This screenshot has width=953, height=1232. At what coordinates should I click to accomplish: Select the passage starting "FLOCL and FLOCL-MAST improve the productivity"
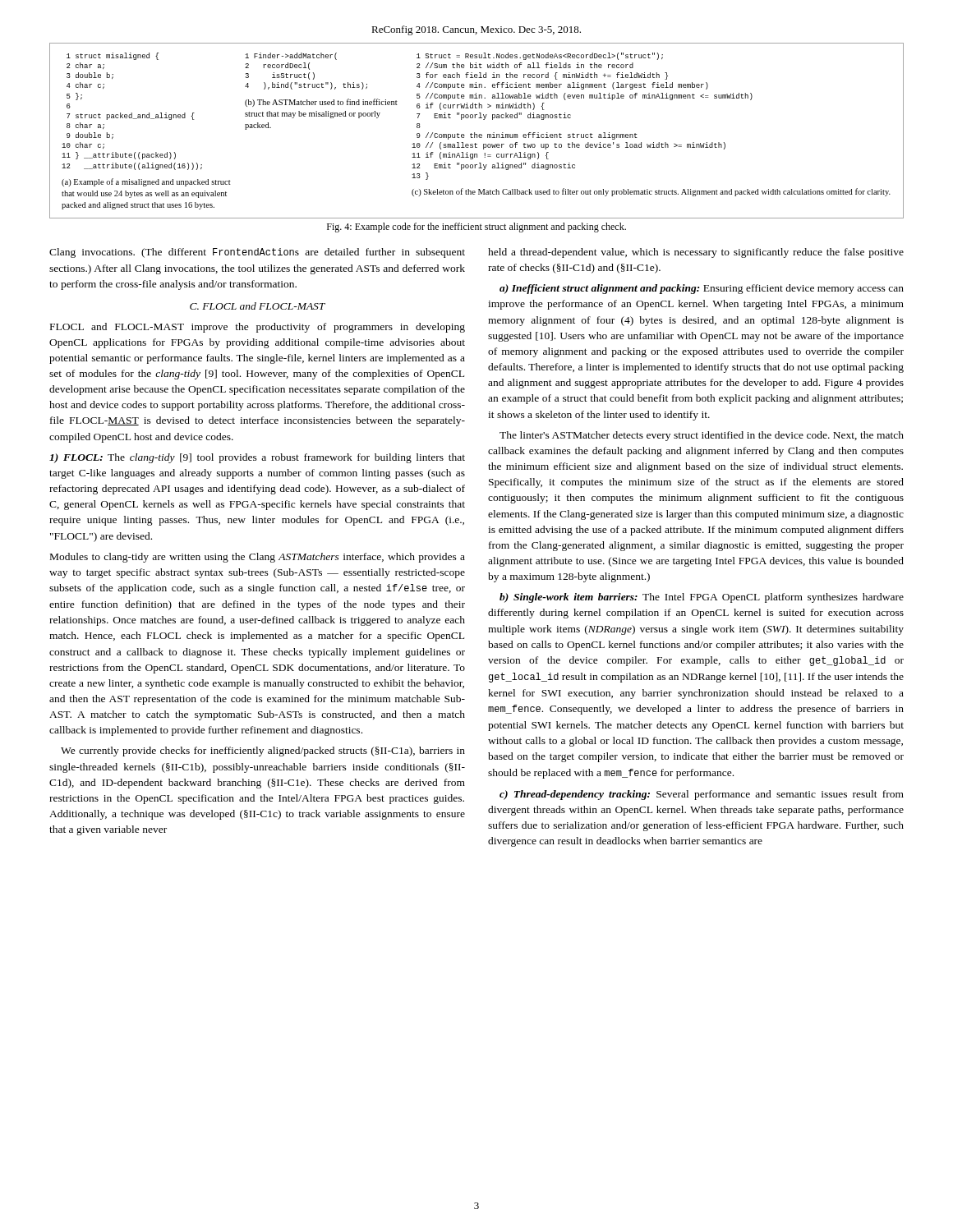(257, 381)
